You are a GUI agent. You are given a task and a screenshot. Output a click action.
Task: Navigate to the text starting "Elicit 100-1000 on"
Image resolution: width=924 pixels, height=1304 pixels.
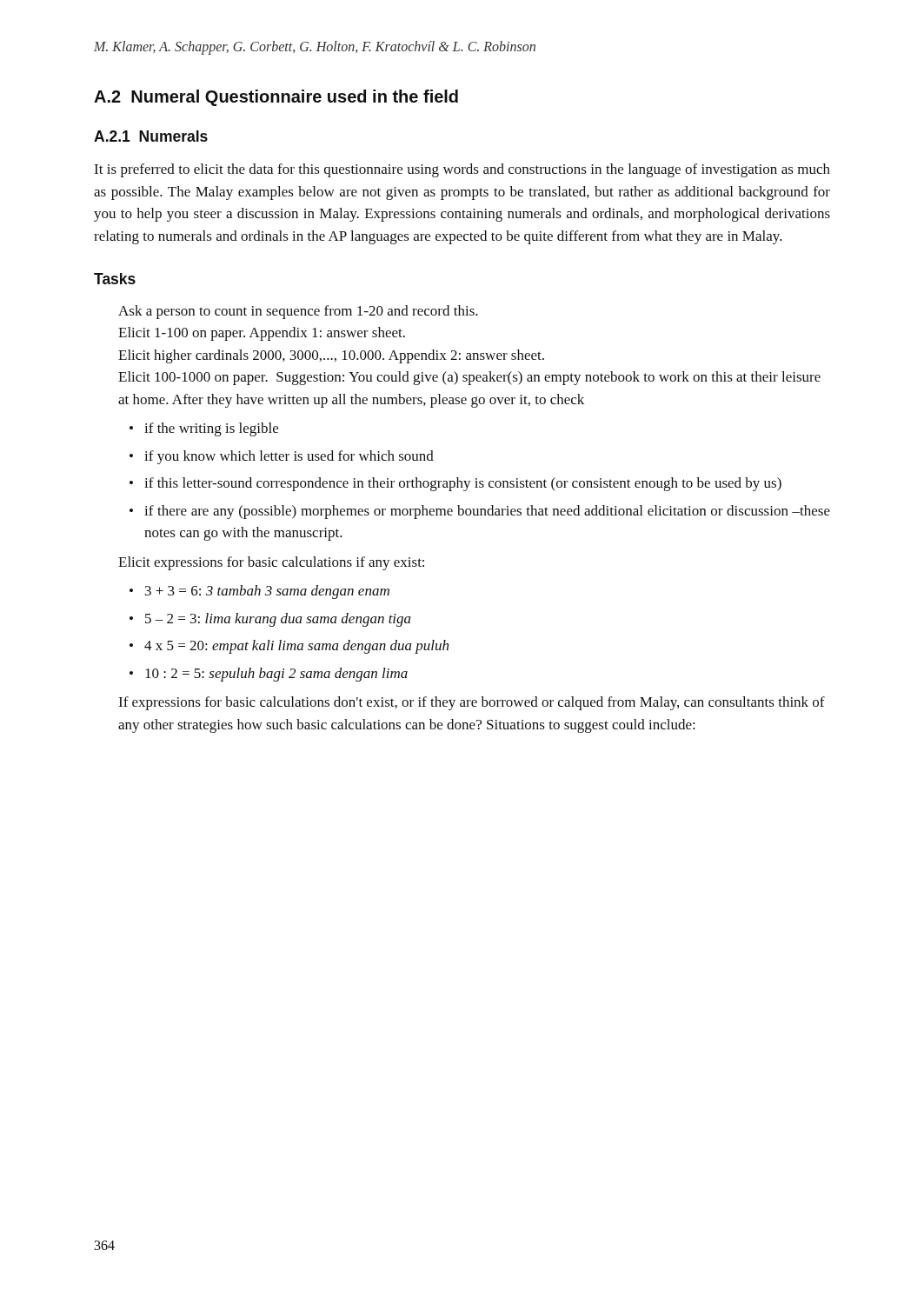pyautogui.click(x=469, y=378)
